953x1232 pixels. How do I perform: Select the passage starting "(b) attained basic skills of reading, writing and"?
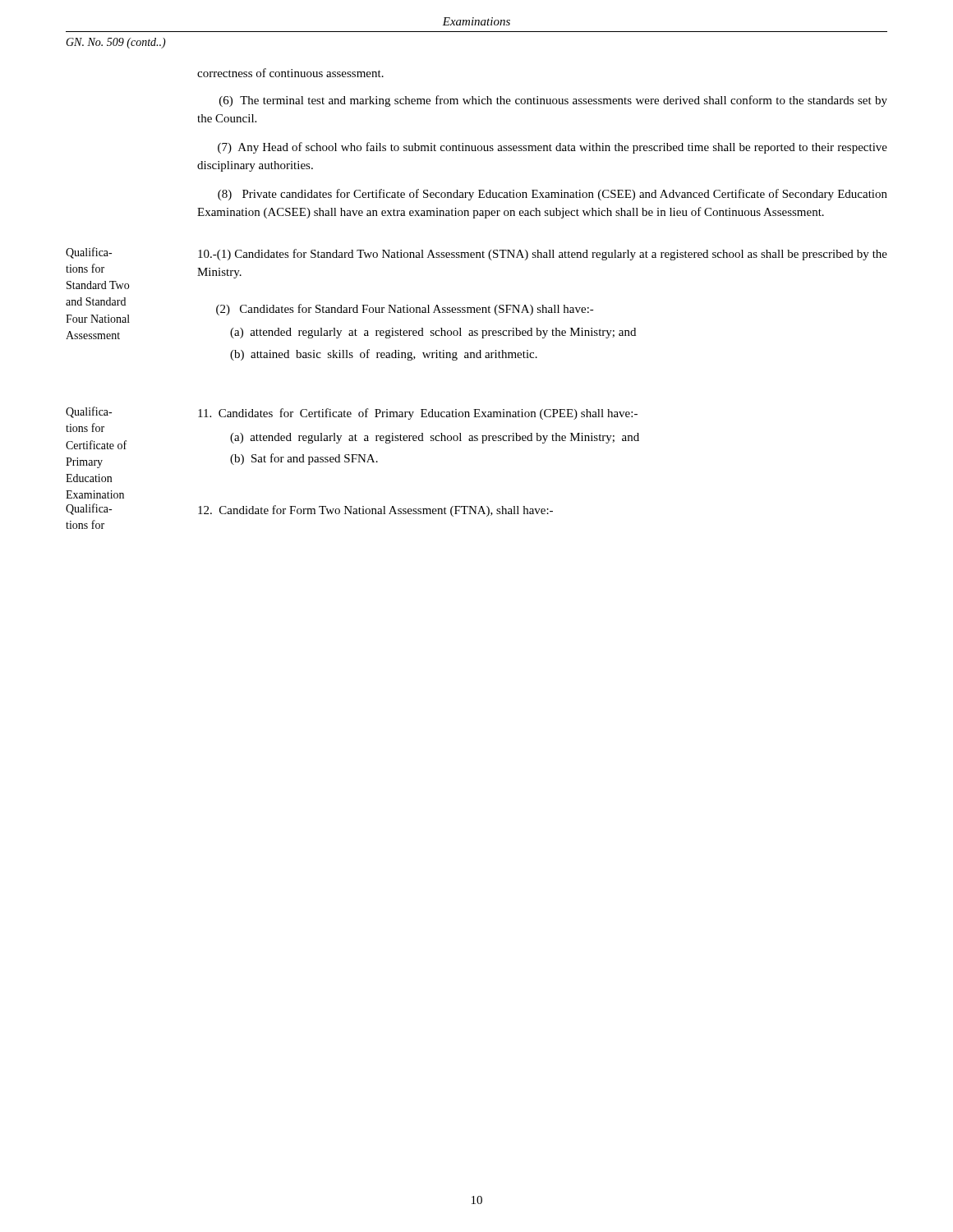tap(384, 354)
